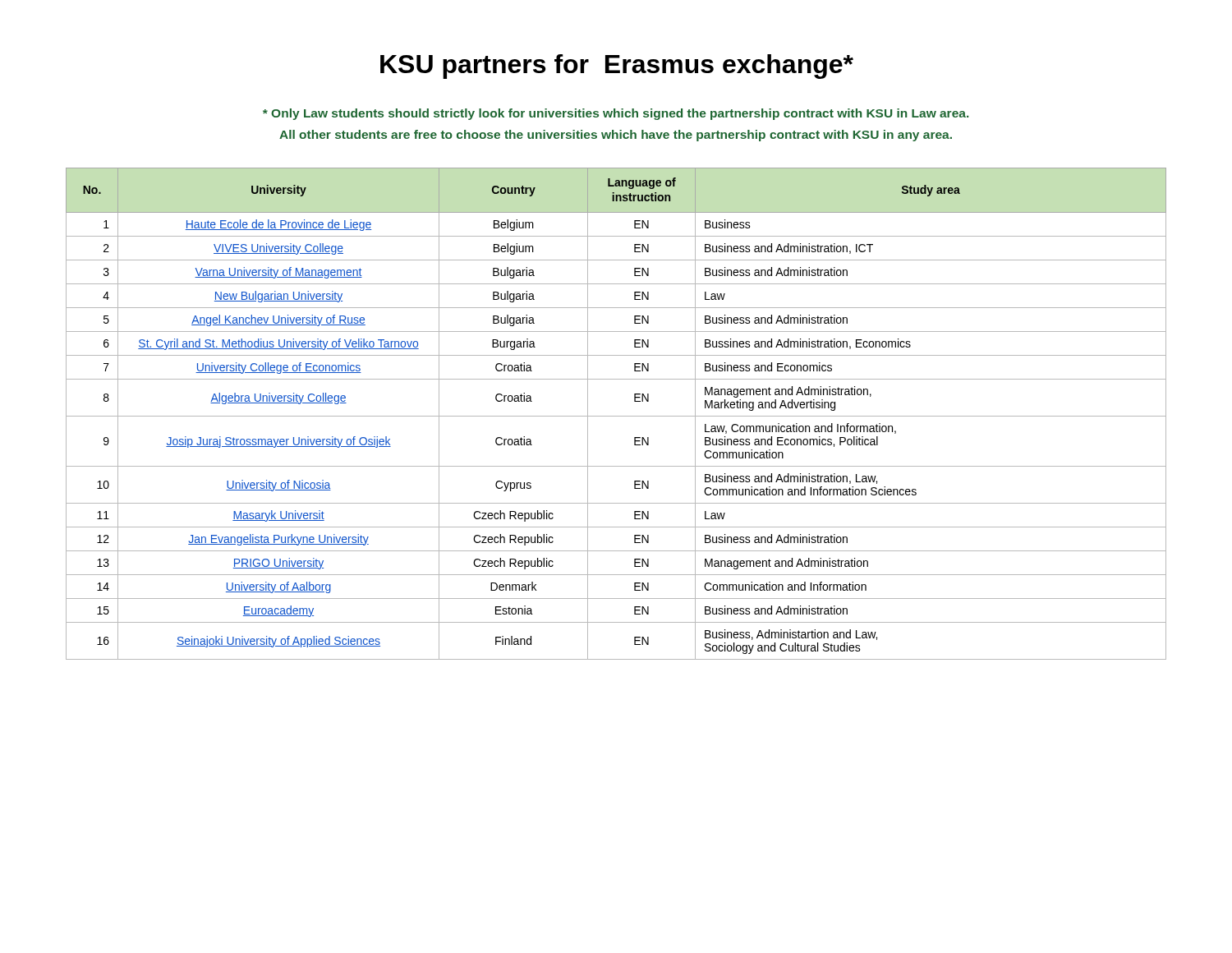Find the title on this page that starts "KSU partners for Erasmus"
This screenshot has height=953, width=1232.
tap(616, 64)
